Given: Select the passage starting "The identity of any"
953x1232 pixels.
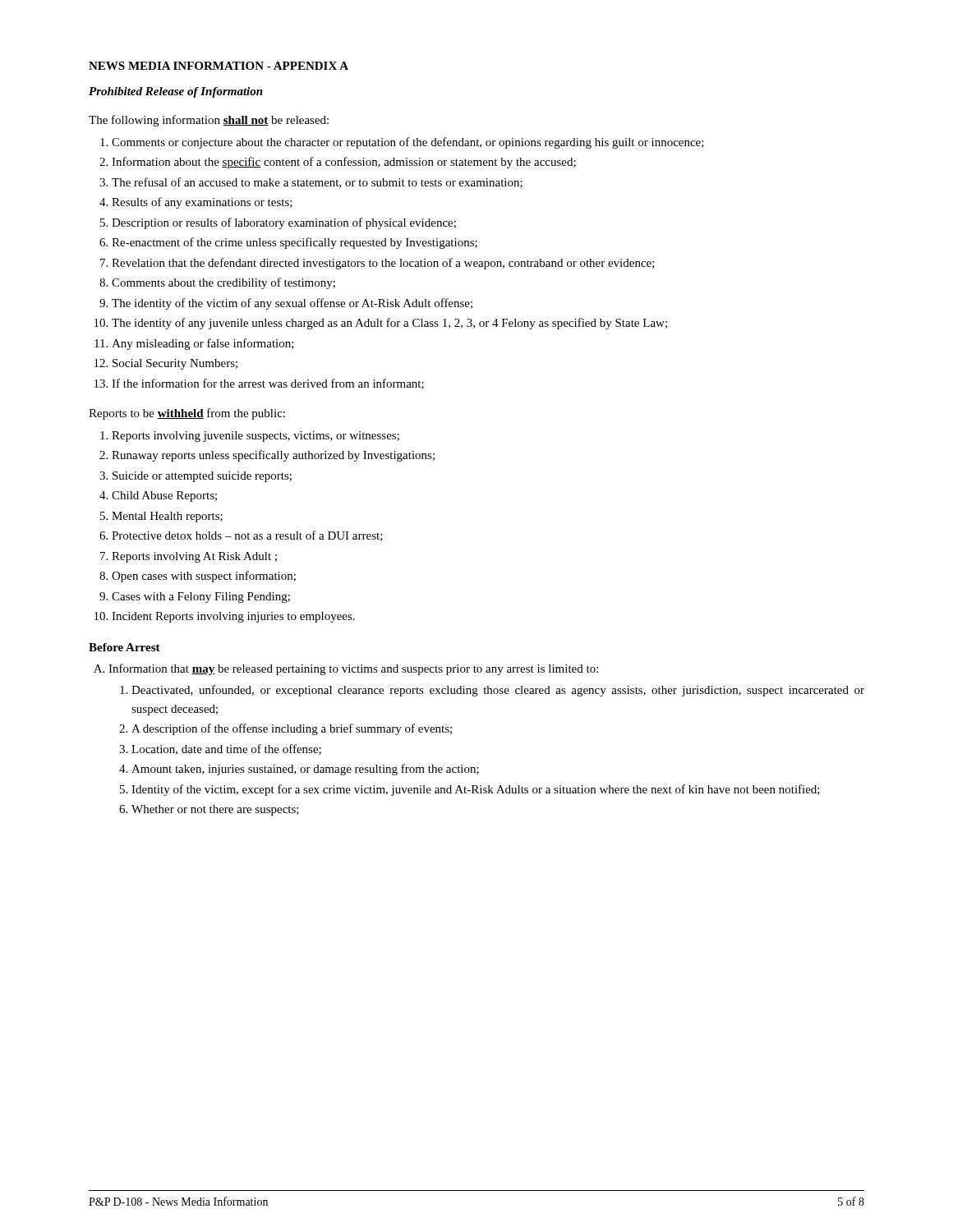Looking at the screenshot, I should tap(488, 323).
